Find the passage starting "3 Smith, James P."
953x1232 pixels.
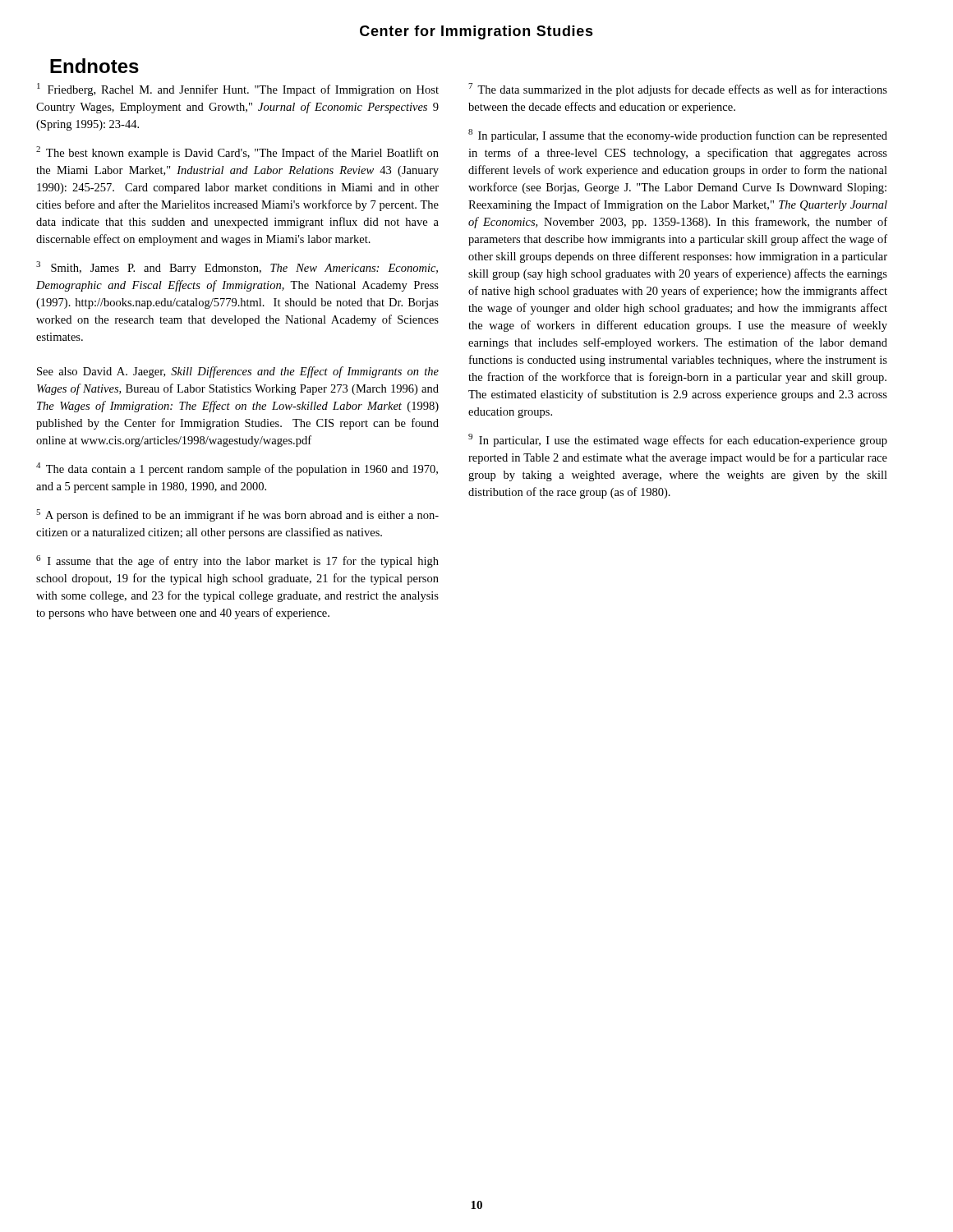237,268
